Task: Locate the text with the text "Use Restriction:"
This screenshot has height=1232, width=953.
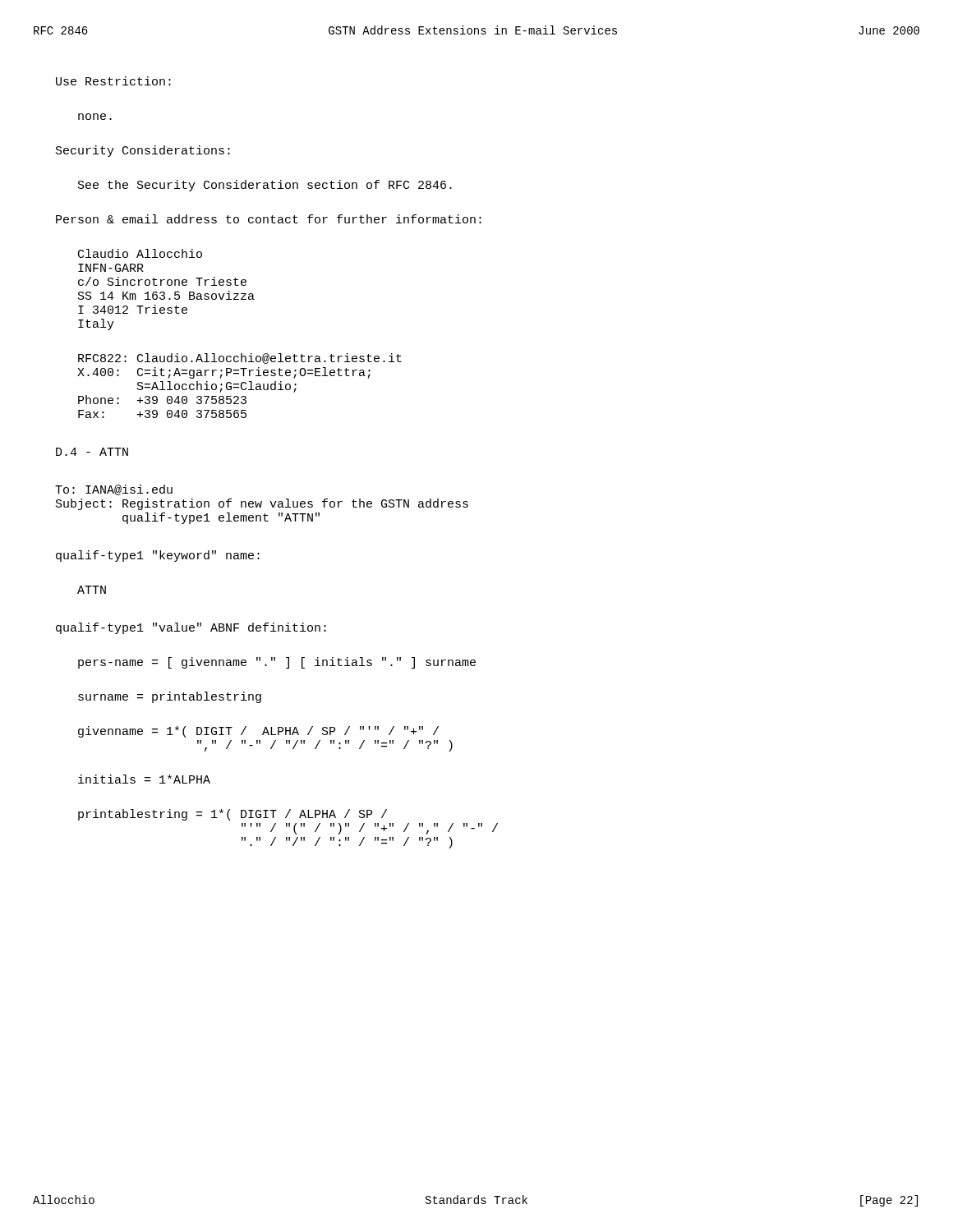Action: pos(103,83)
